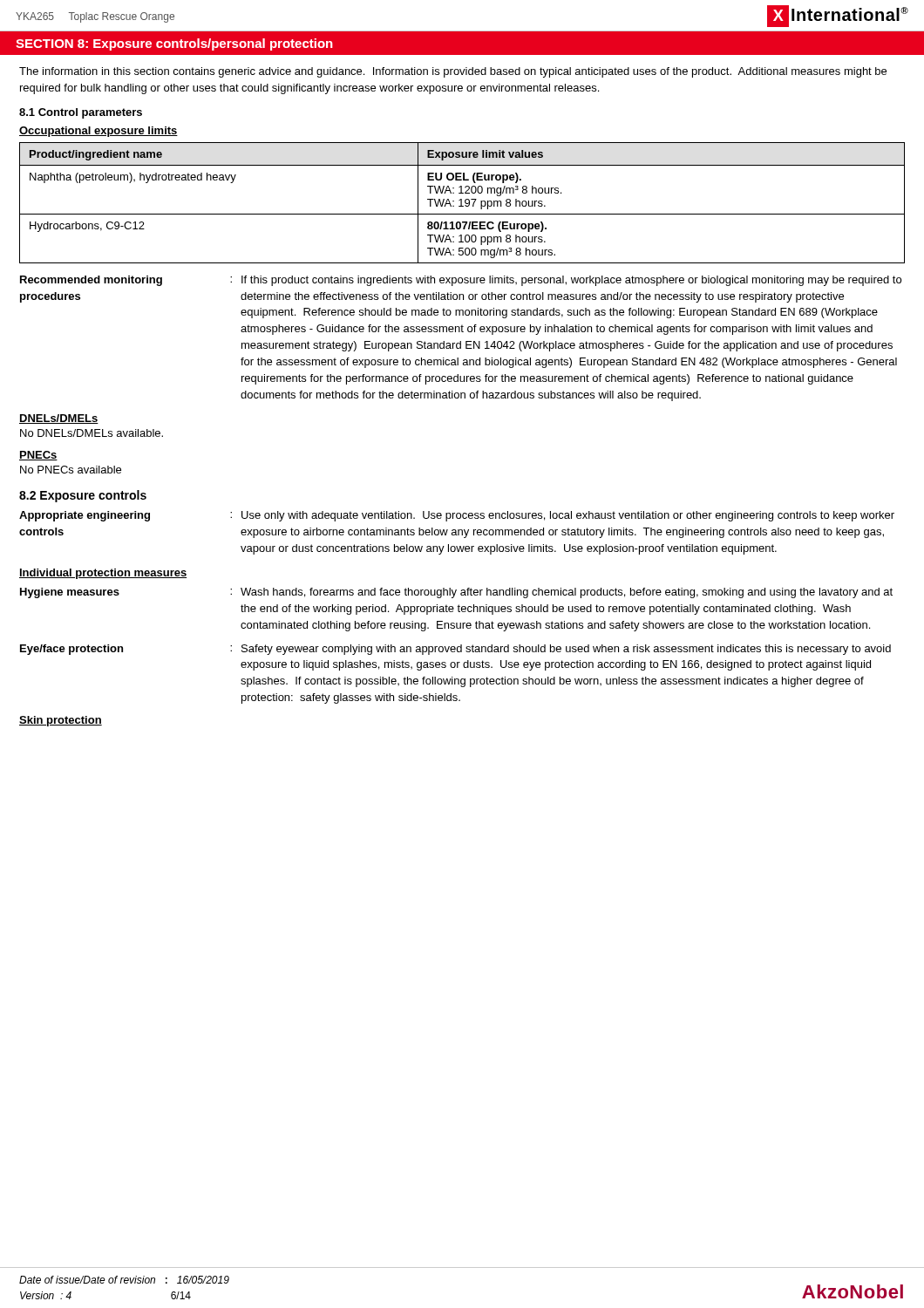This screenshot has width=924, height=1308.
Task: Find the section header that says "Individual protection measures"
Action: (103, 572)
